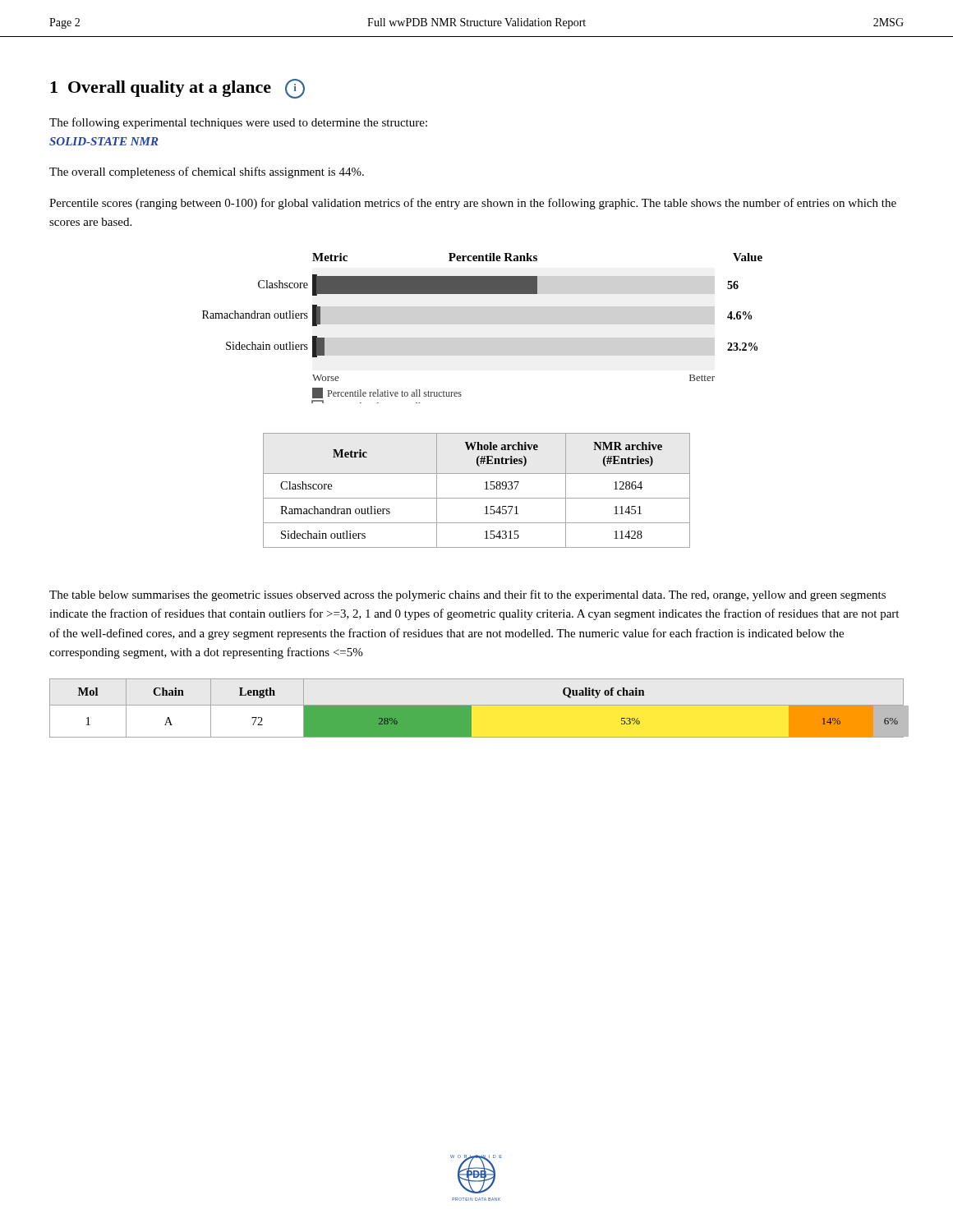Screen dimensions: 1232x953
Task: Find the table that mentions "NMR archive (#Entries)"
Action: pos(476,492)
